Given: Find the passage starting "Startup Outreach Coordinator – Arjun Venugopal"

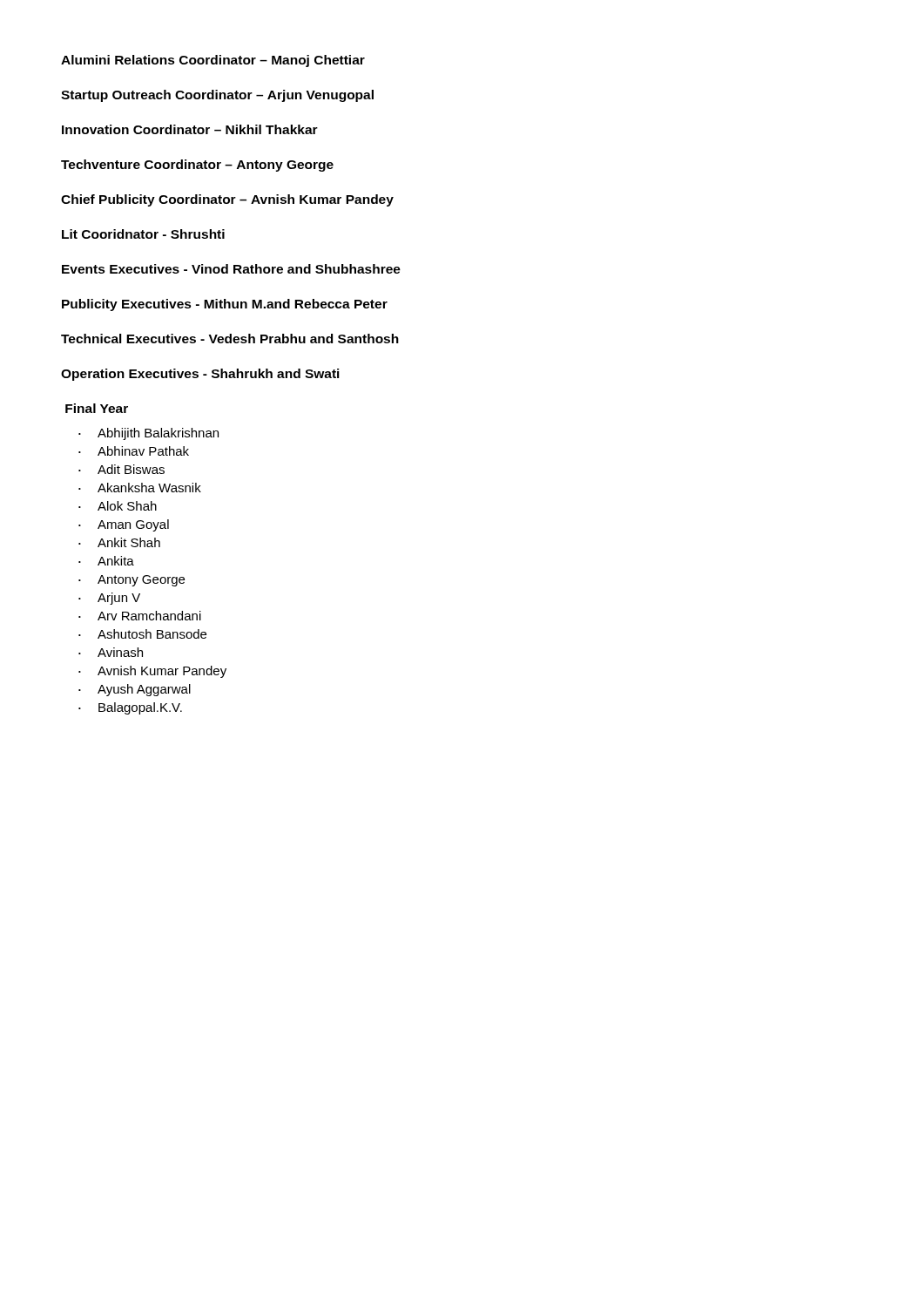Looking at the screenshot, I should [x=218, y=95].
